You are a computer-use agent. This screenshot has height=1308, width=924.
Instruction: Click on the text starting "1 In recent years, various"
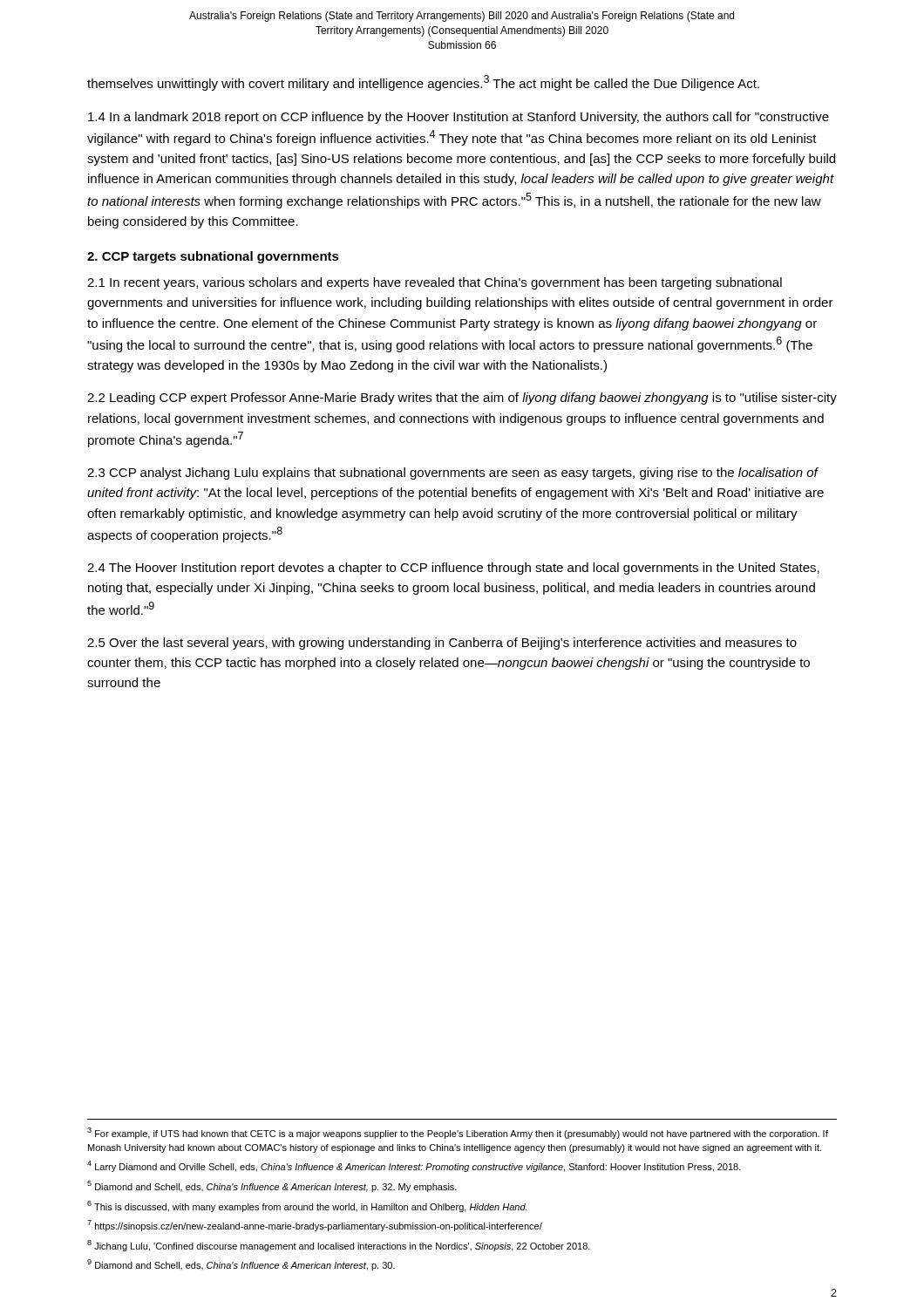tap(460, 324)
